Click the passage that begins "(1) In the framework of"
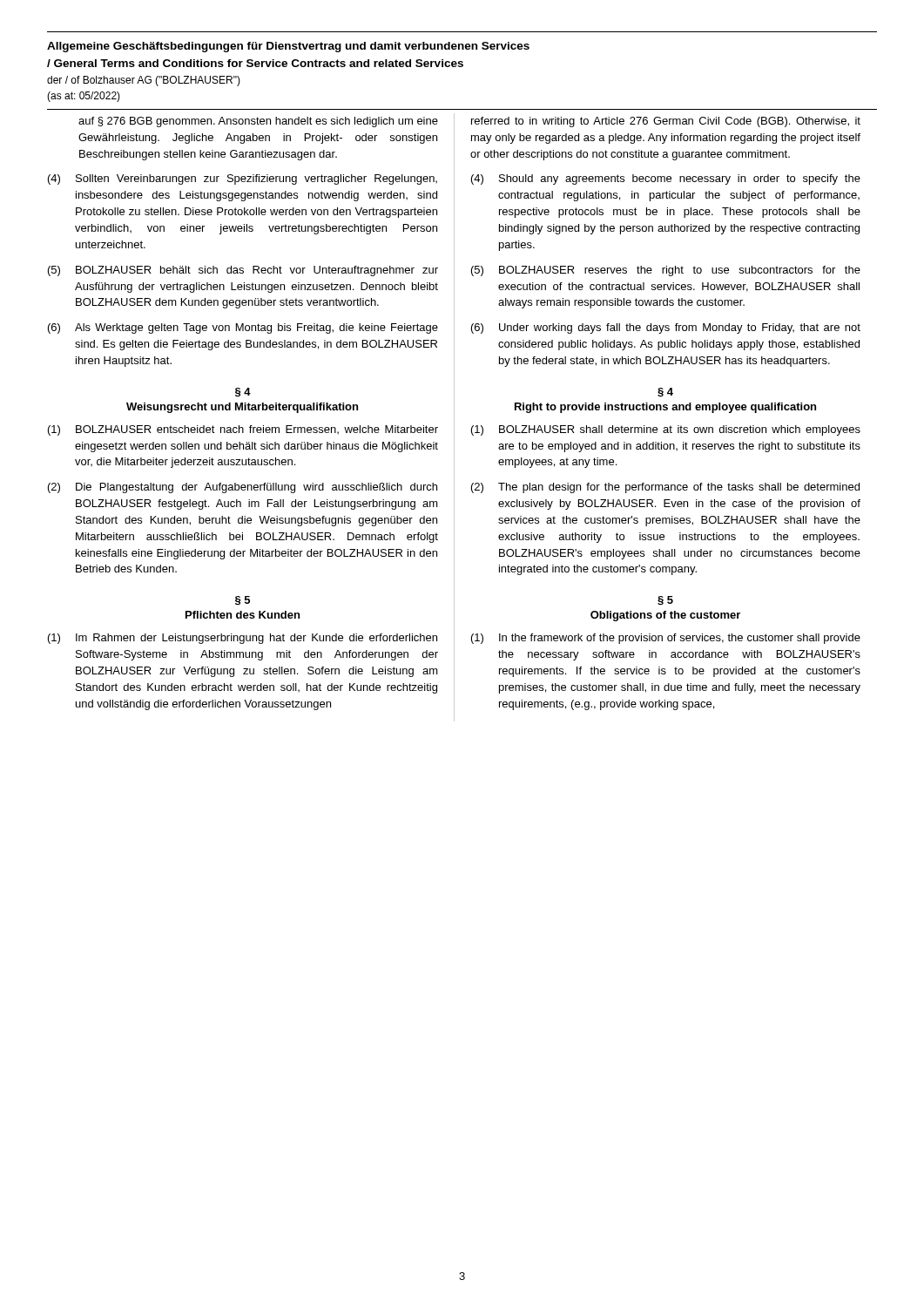Image resolution: width=924 pixels, height=1307 pixels. point(665,671)
